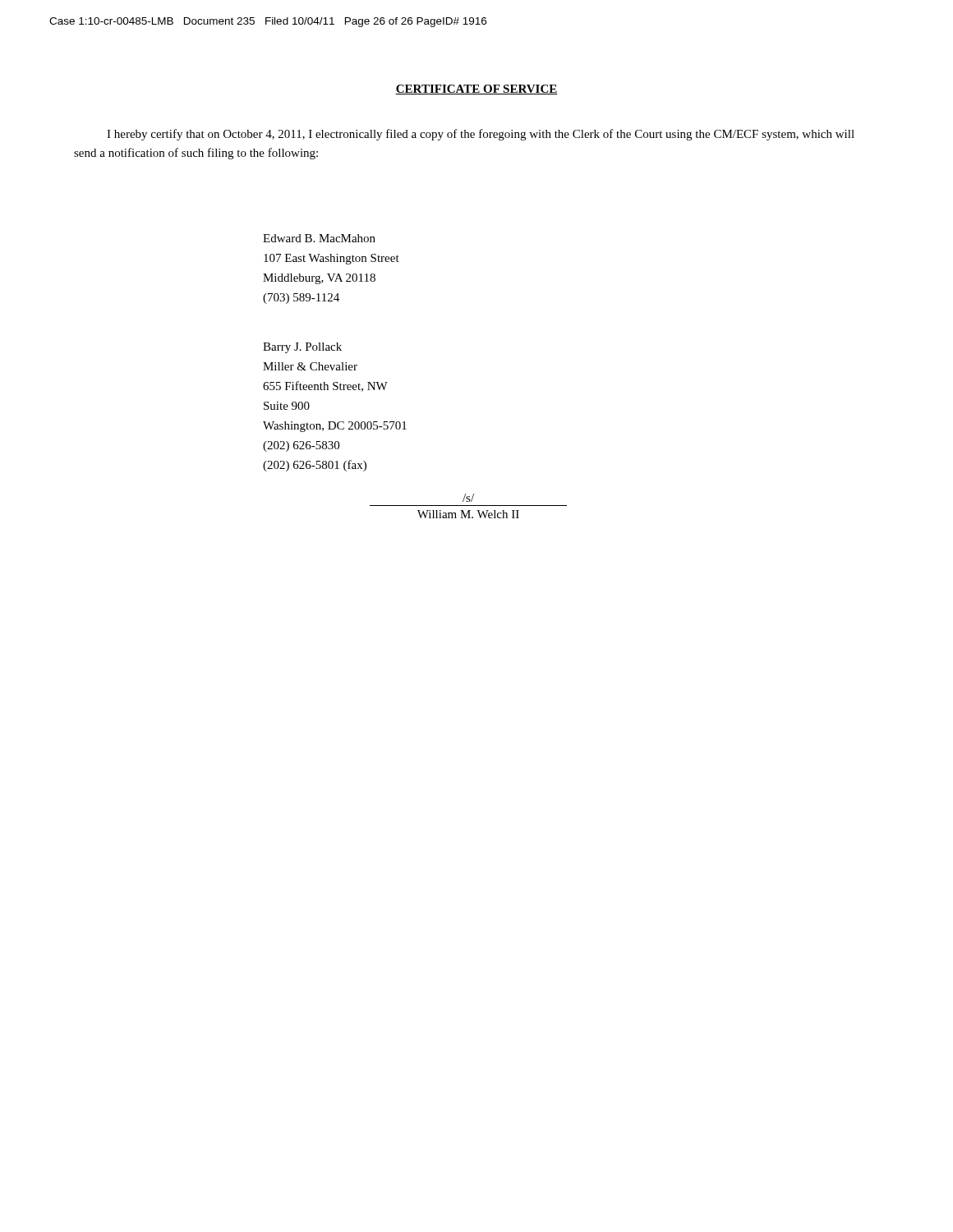Find the list item containing "Edward B. MacMahon"

coord(331,268)
